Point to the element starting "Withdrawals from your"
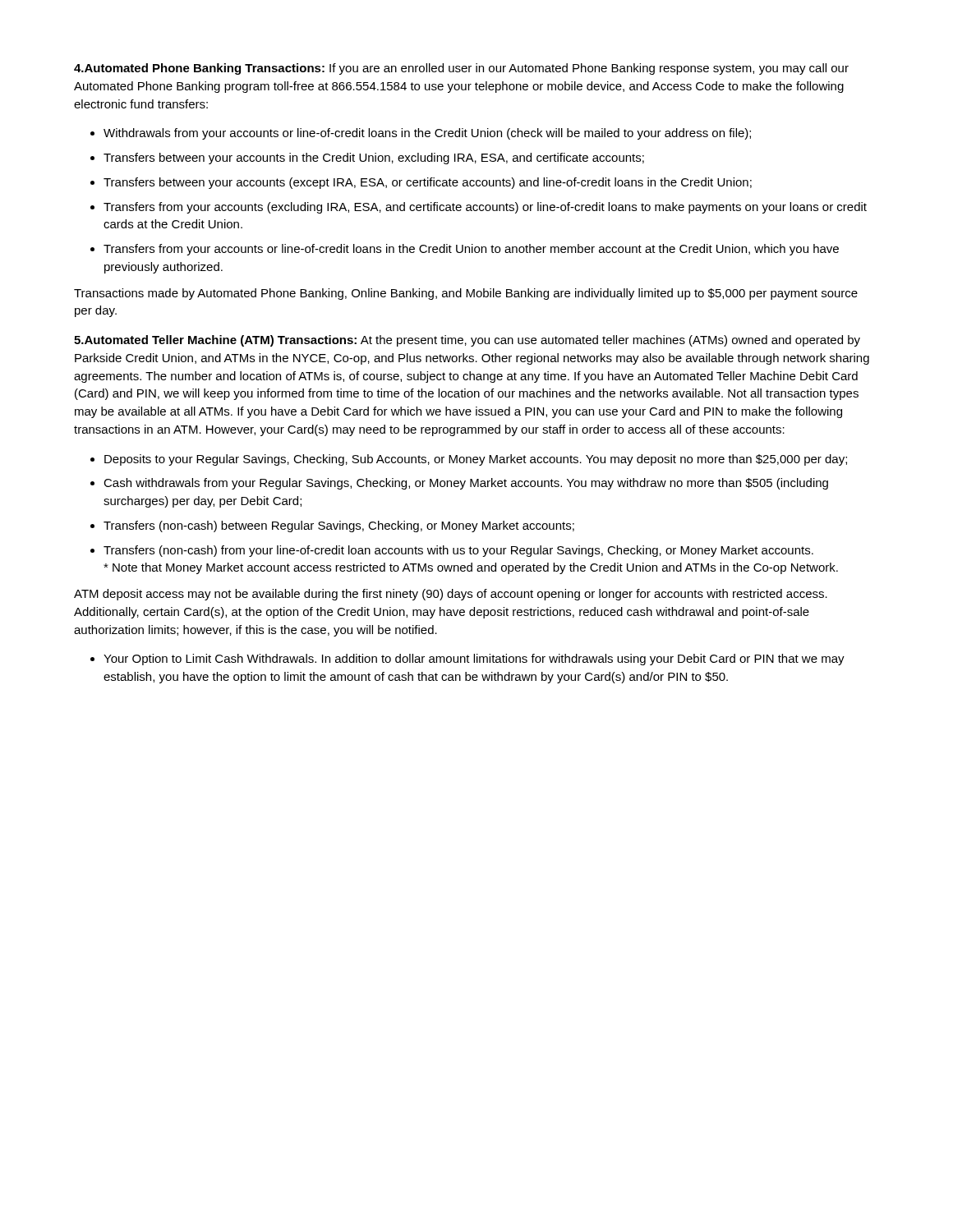 pyautogui.click(x=491, y=133)
